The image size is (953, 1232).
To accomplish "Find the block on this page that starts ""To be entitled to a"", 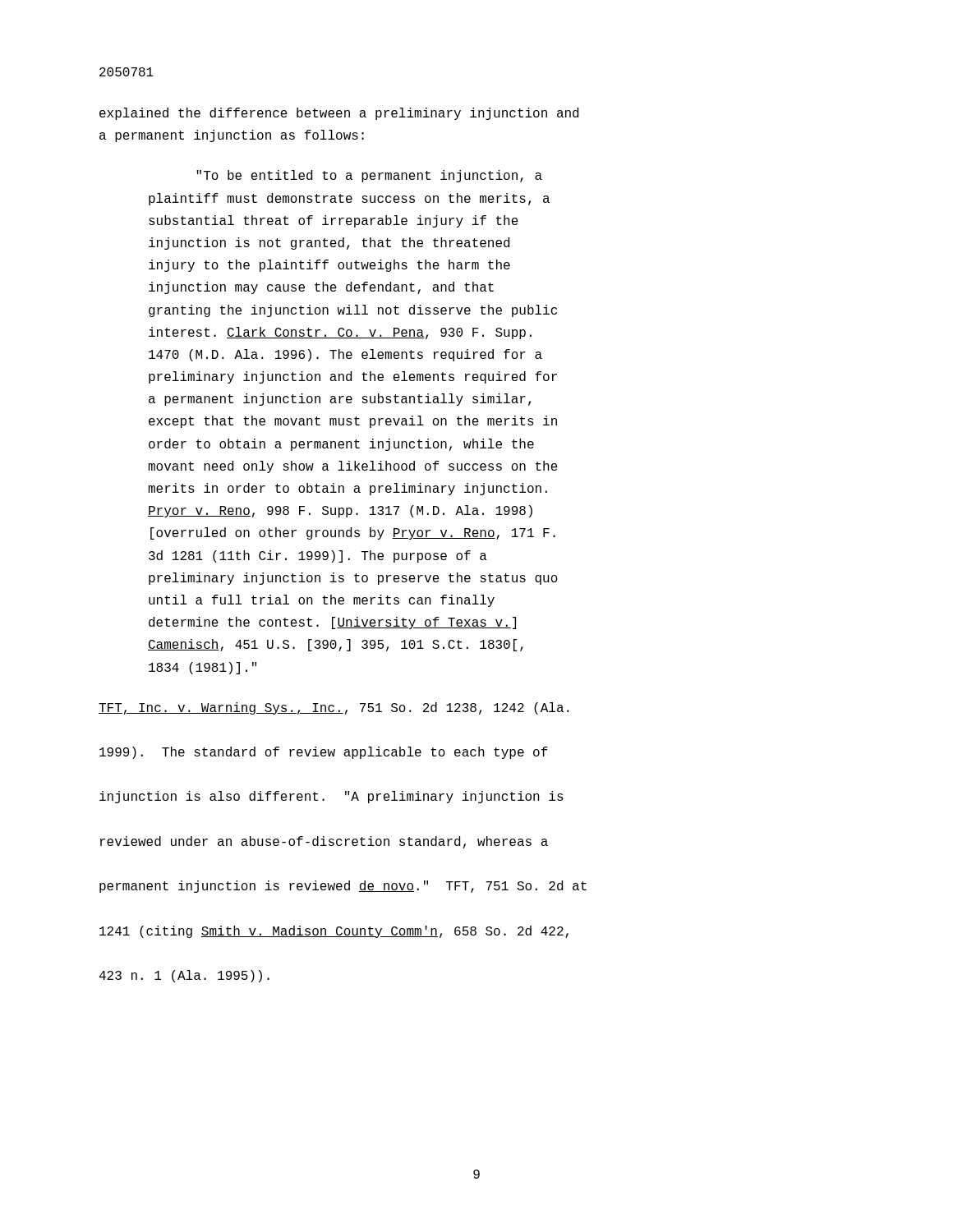I will [353, 423].
